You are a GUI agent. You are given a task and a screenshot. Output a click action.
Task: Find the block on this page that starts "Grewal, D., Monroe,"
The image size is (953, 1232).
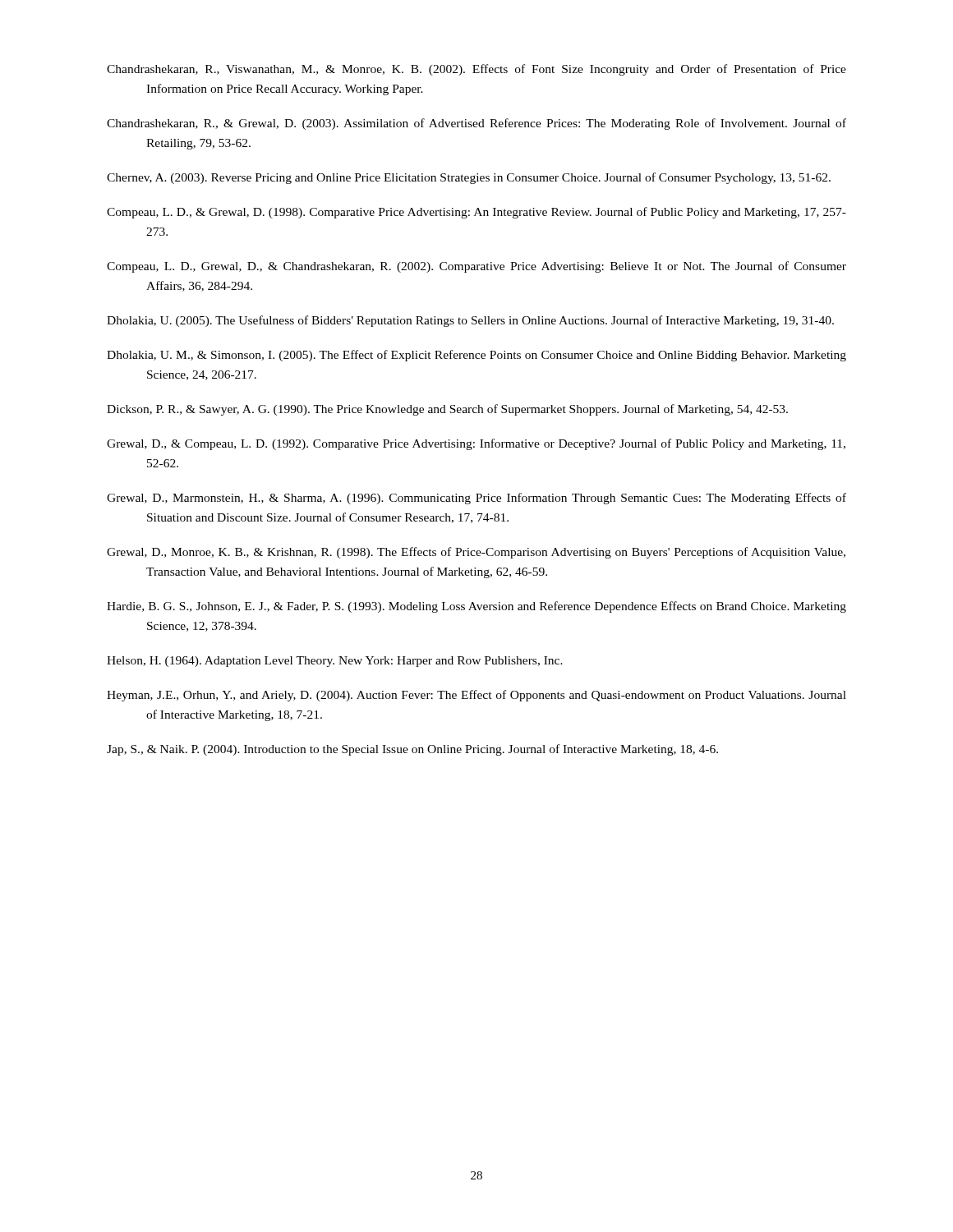tap(476, 562)
